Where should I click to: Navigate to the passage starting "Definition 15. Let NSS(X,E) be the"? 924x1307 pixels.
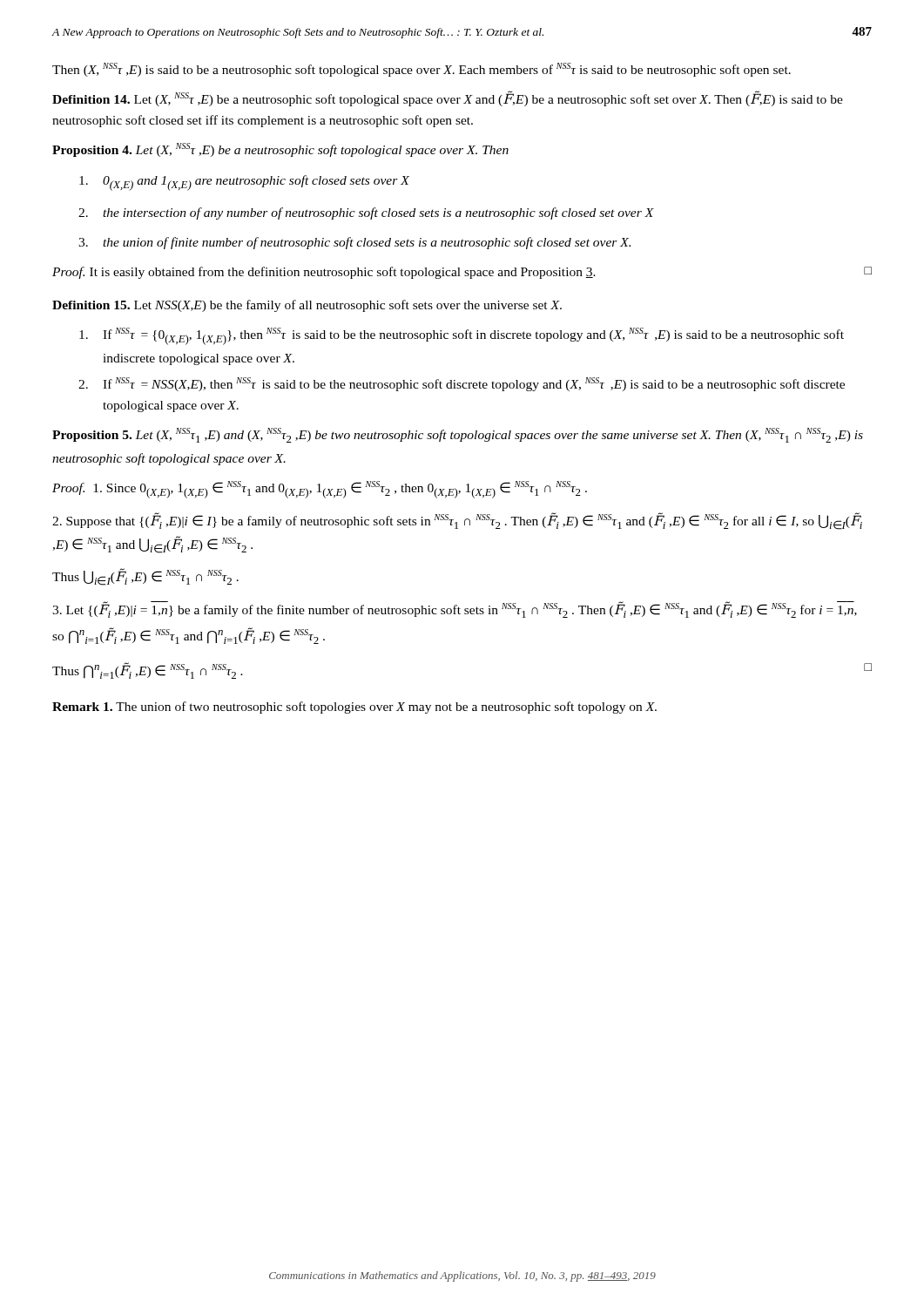tap(462, 305)
